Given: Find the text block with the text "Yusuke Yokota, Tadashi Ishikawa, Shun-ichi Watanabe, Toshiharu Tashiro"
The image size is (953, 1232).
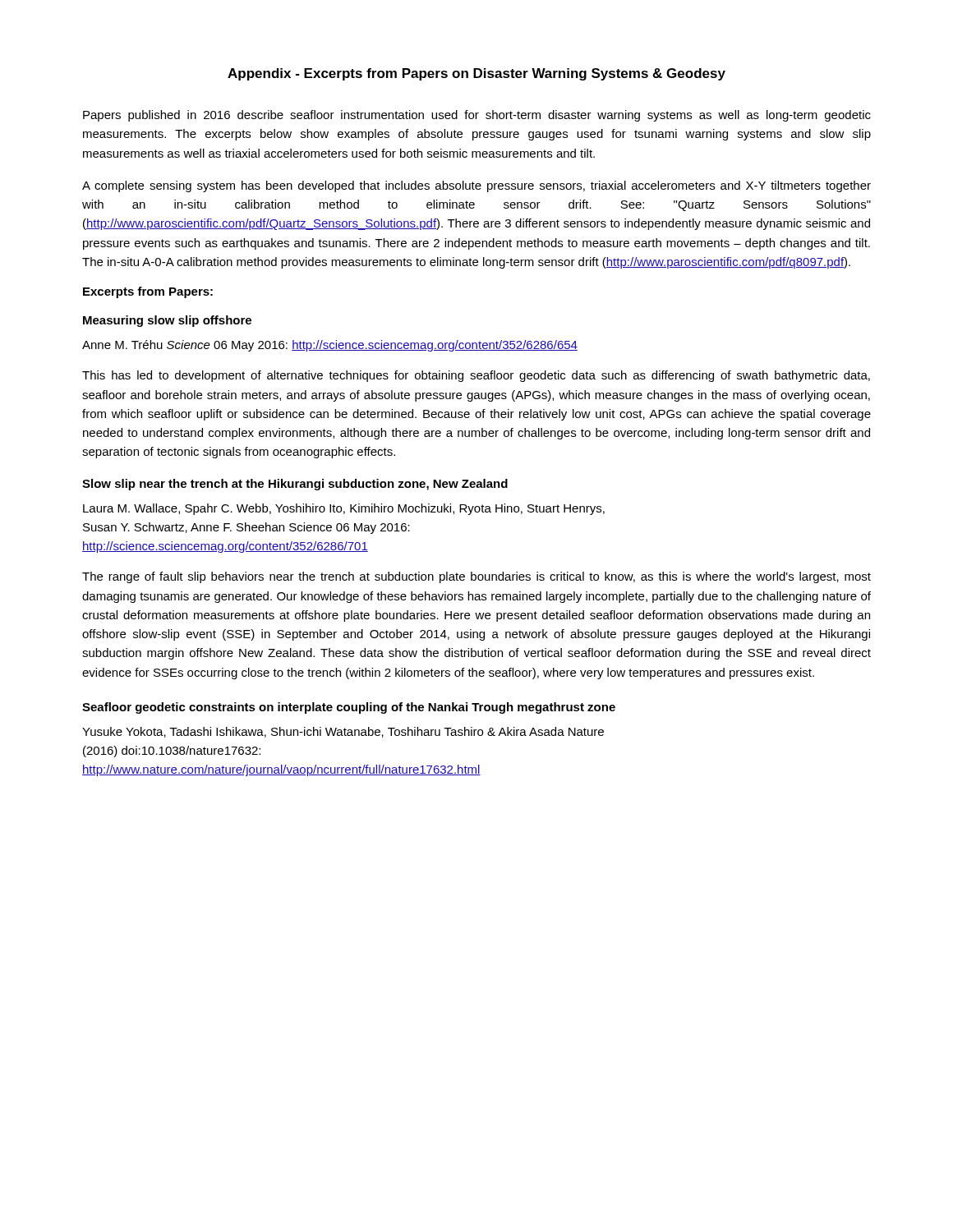Looking at the screenshot, I should point(343,732).
